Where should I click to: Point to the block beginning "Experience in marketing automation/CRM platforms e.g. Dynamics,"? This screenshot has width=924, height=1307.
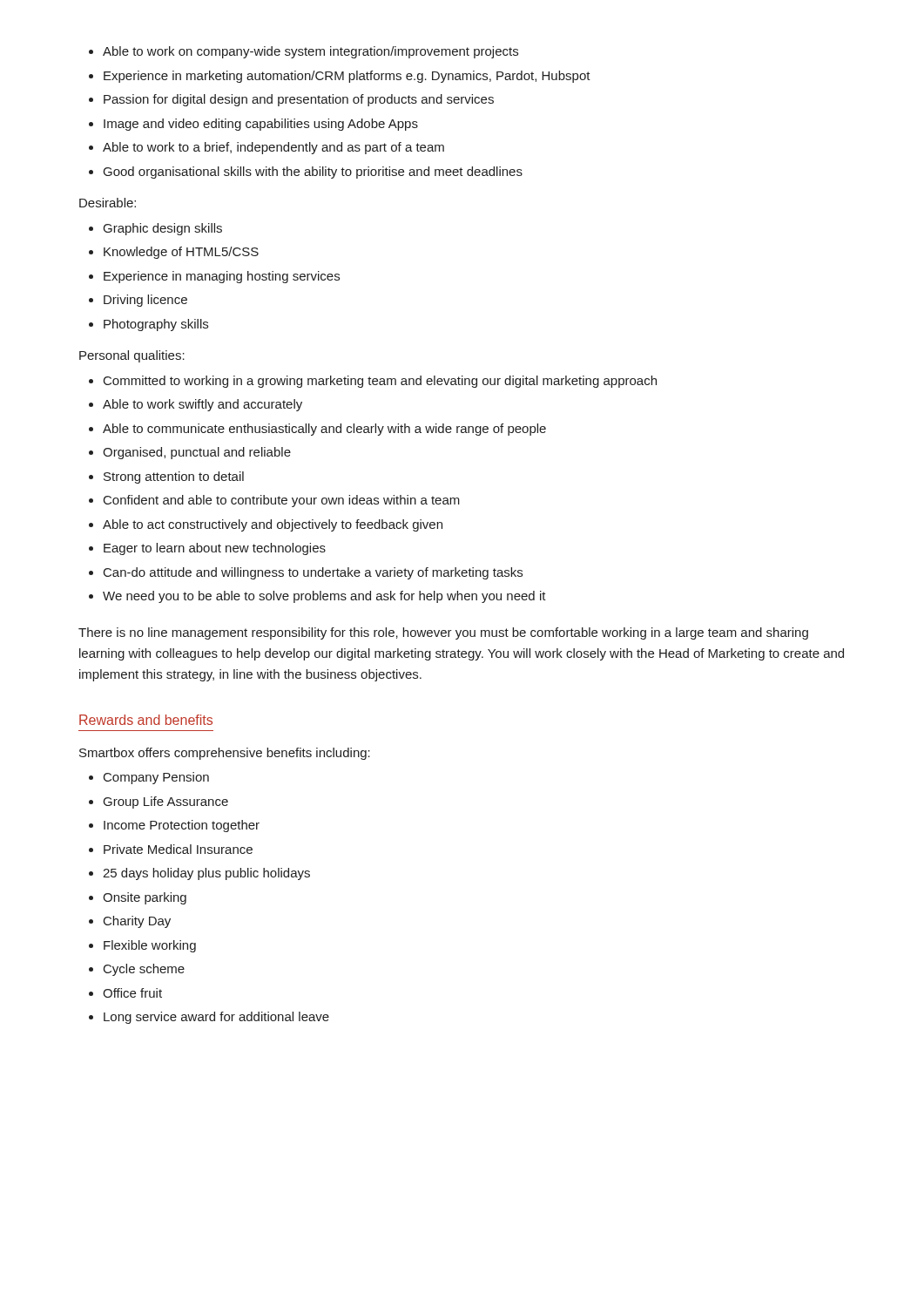pyautogui.click(x=474, y=76)
